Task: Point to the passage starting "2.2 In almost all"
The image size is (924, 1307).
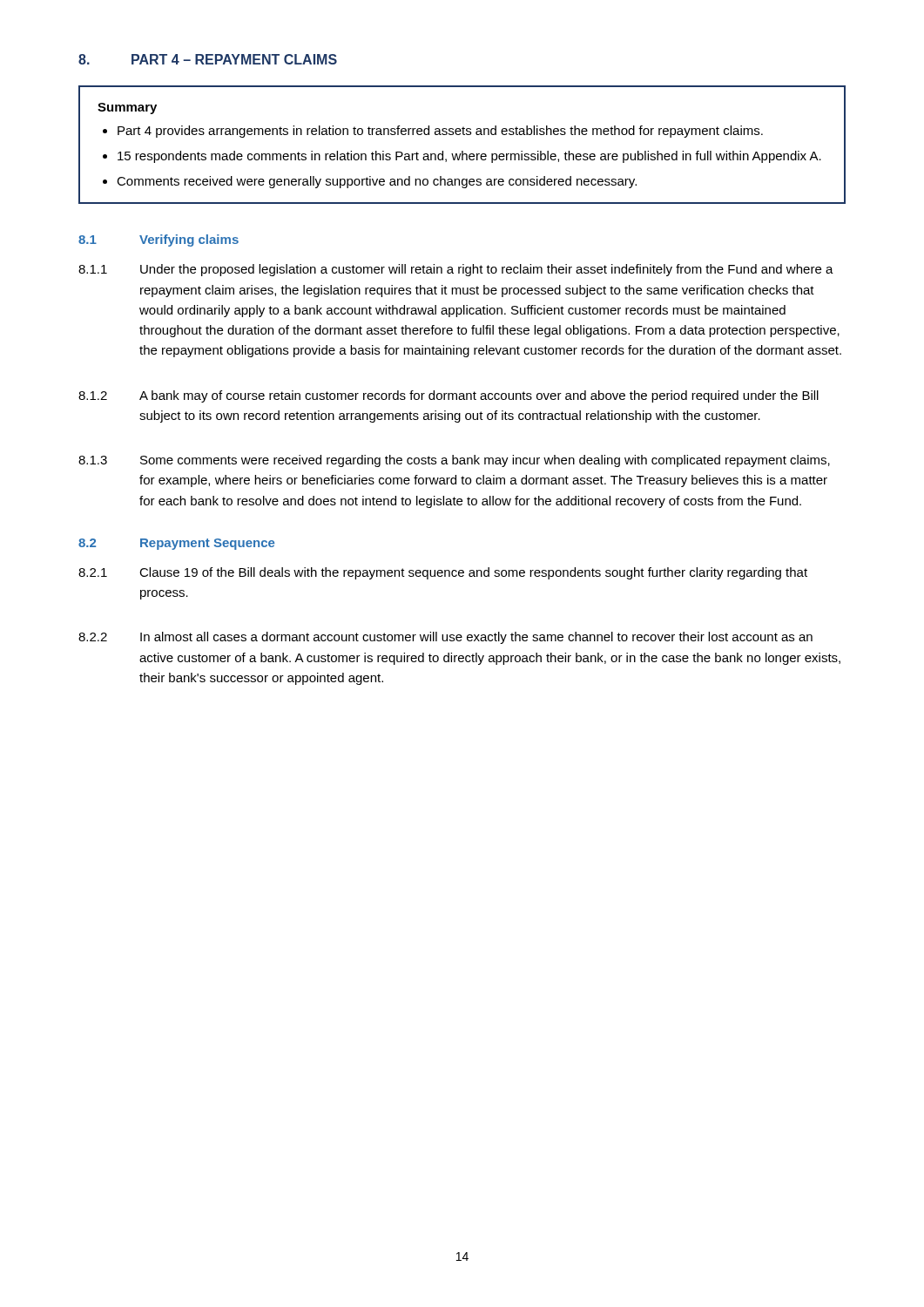Action: point(462,657)
